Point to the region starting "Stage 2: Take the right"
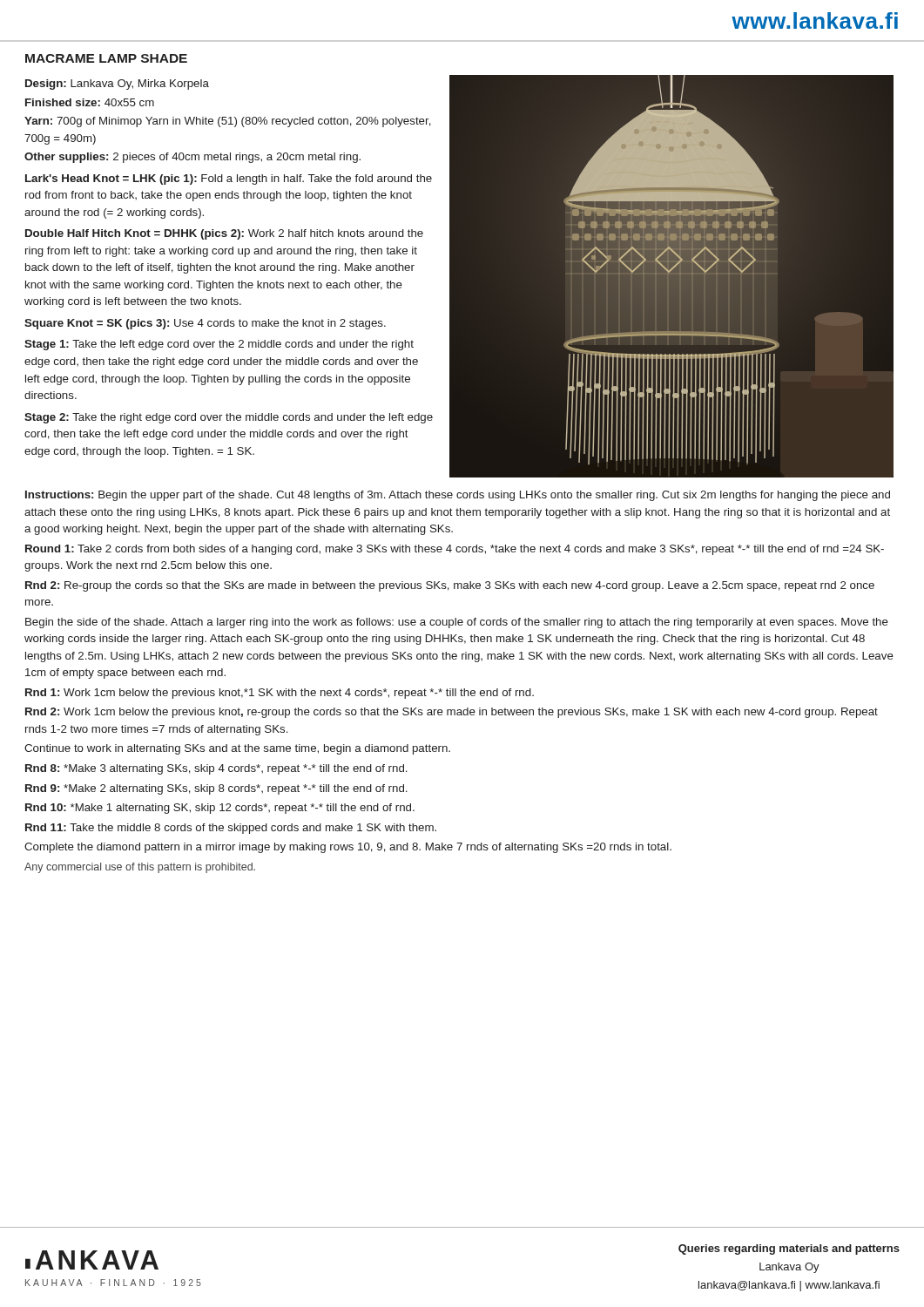The image size is (924, 1307). pos(230,434)
